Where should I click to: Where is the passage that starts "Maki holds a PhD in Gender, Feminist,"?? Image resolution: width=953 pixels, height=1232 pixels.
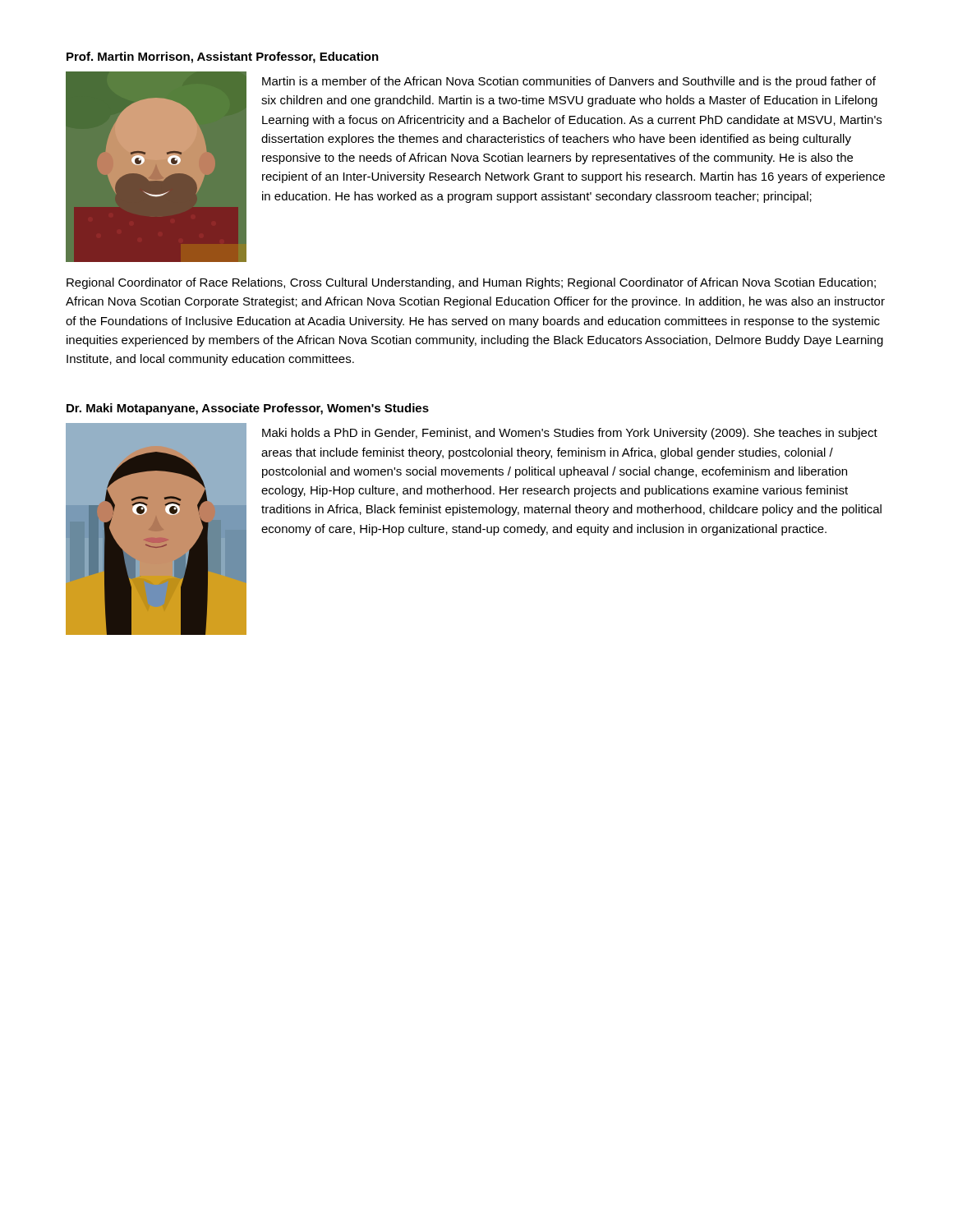point(572,480)
